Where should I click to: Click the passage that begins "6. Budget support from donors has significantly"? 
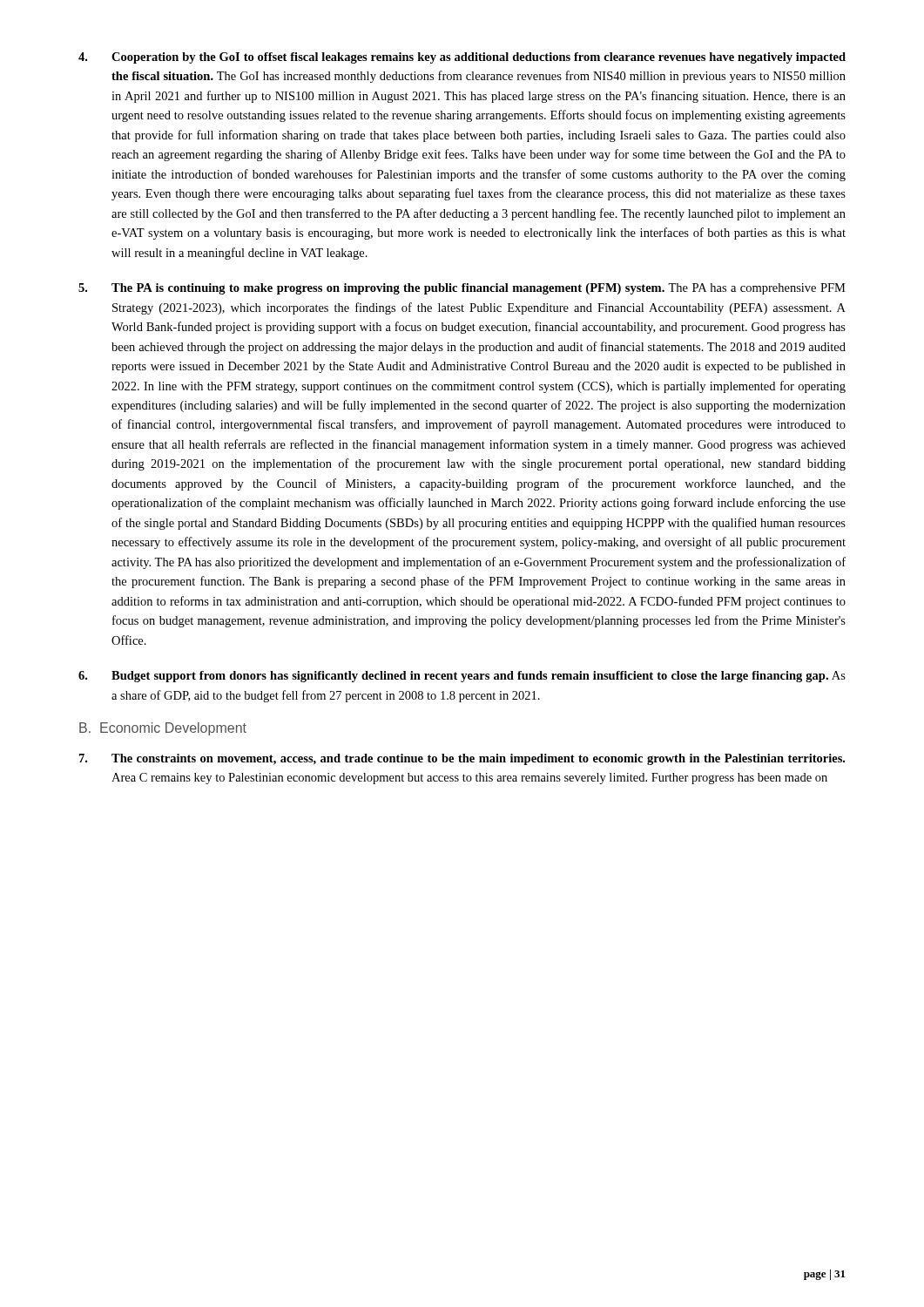pos(462,685)
